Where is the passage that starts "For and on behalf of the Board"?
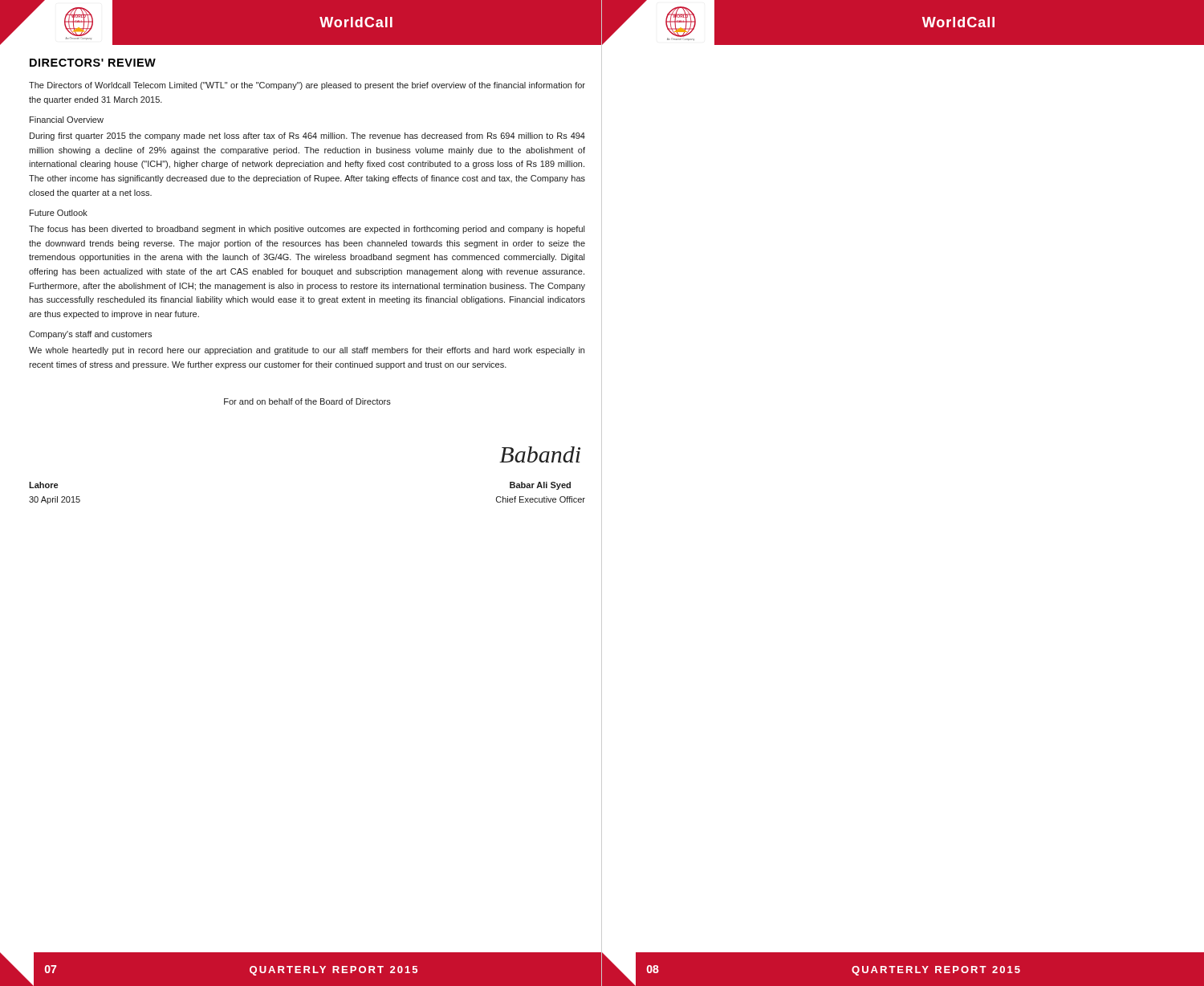Viewport: 1204px width, 986px height. (x=307, y=401)
